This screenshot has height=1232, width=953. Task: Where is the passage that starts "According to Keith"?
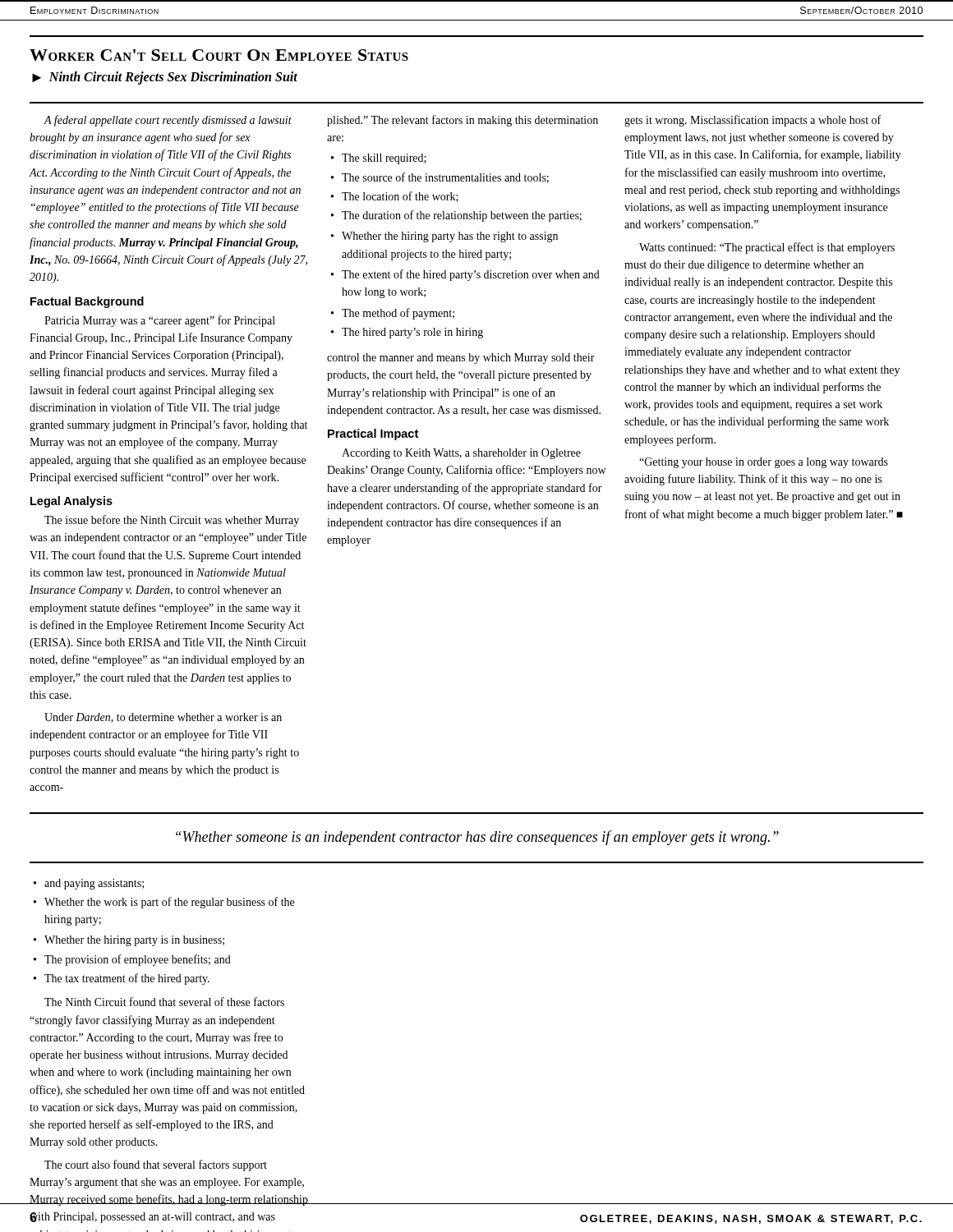pos(466,497)
